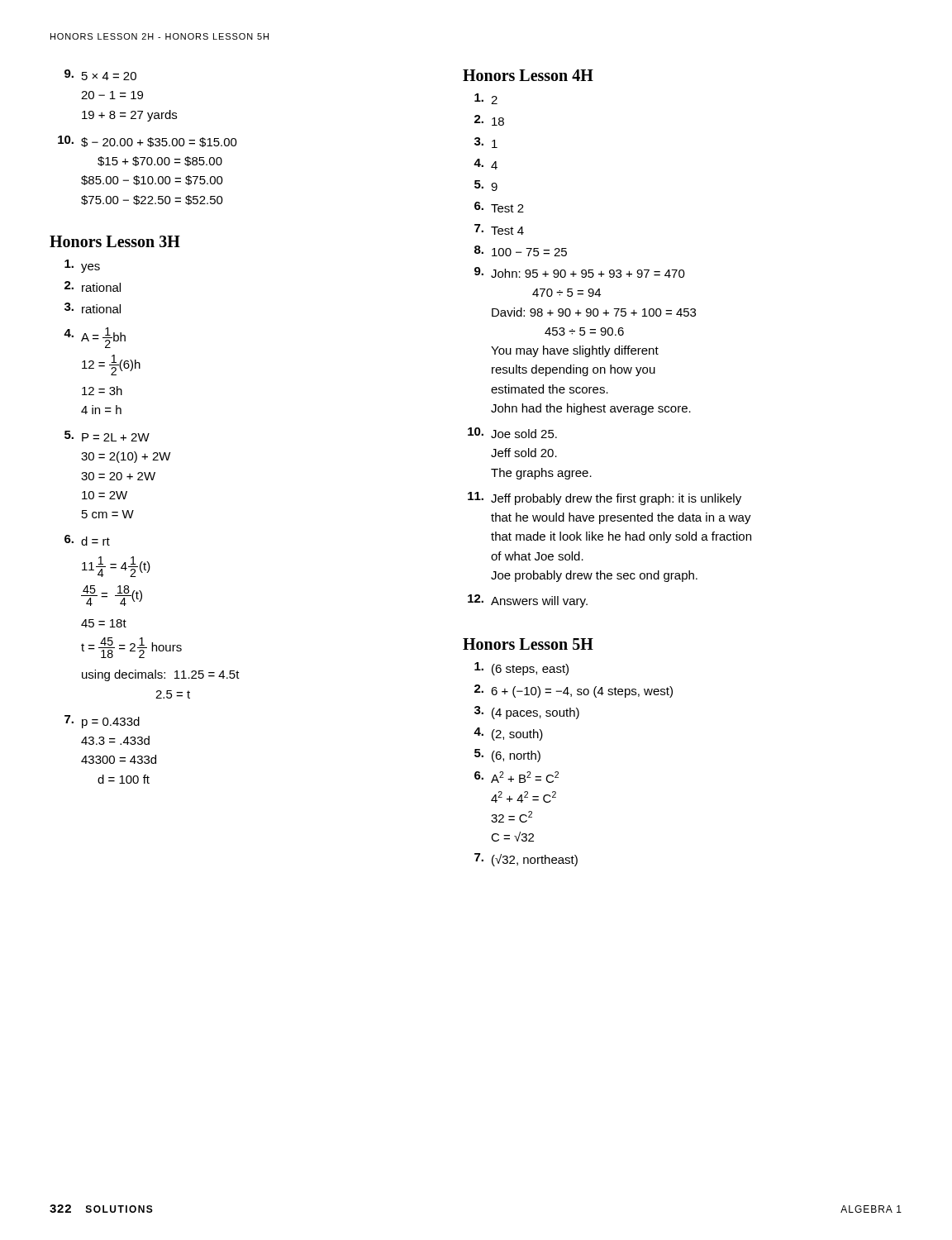Click on the list item with the text "(6 steps, east)"
952x1240 pixels.
click(521, 669)
